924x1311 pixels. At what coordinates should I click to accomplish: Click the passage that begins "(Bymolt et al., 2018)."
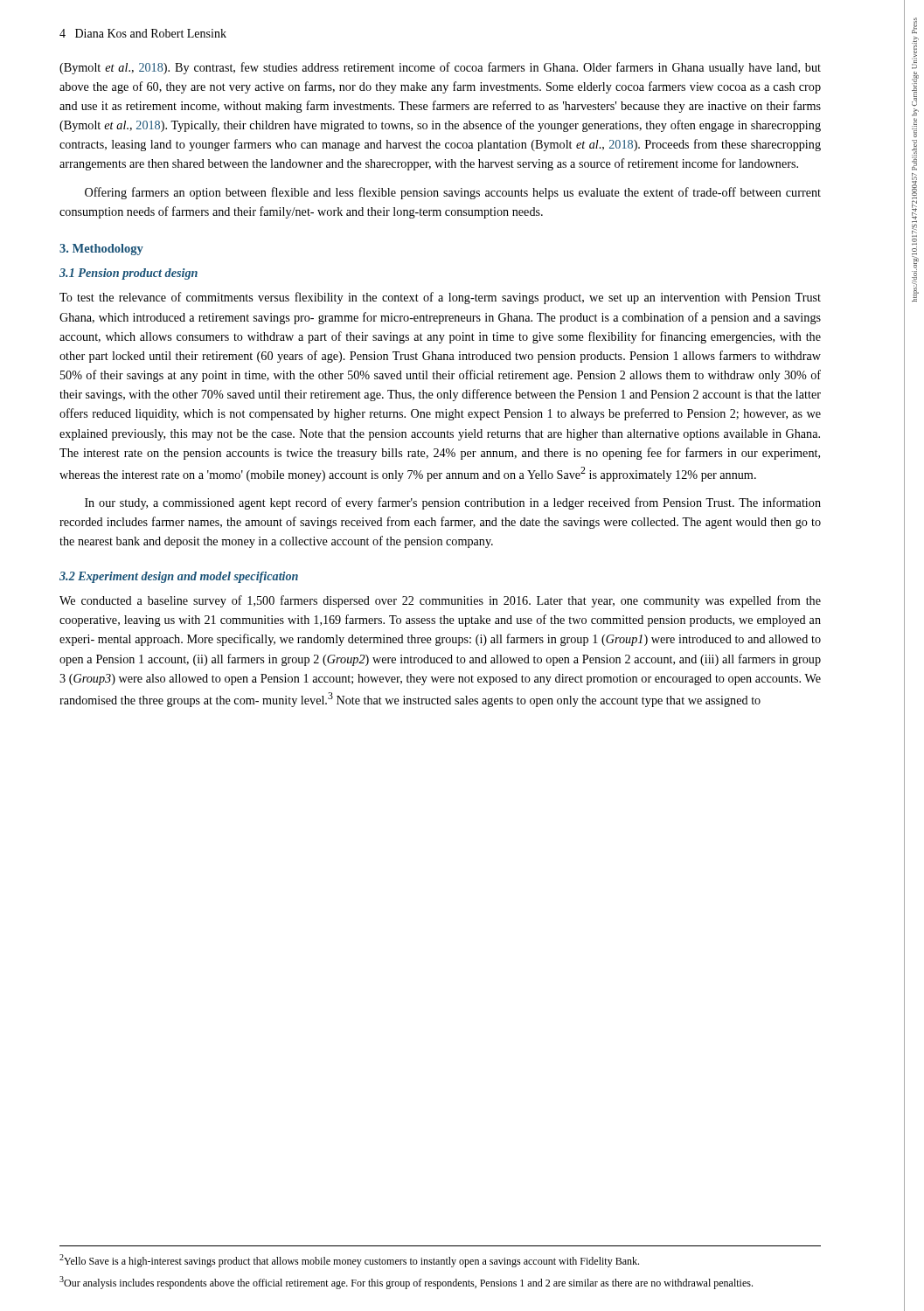click(x=440, y=115)
